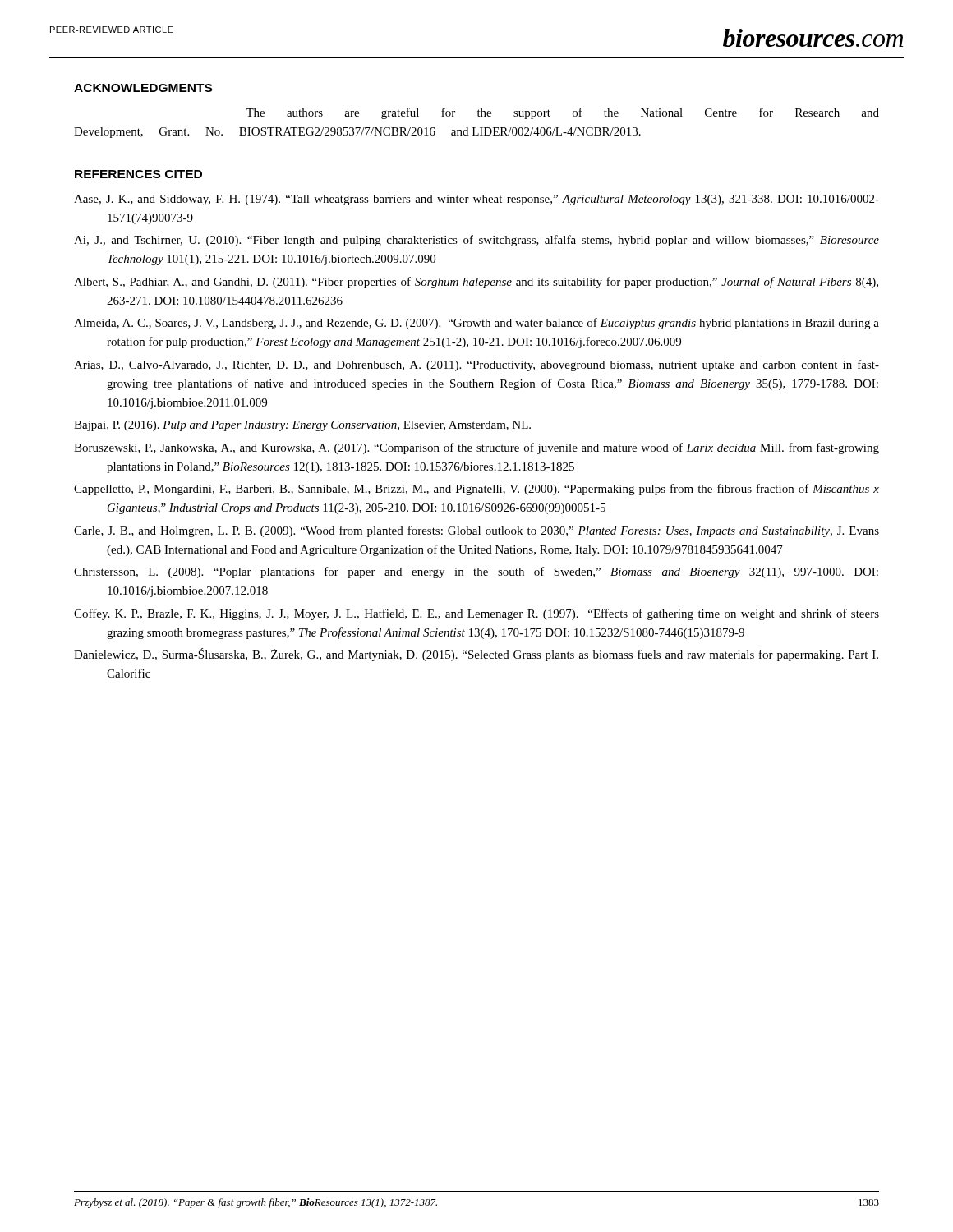Point to the passage starting "Boruszewski, P., Jankowska, A., and"

tap(476, 457)
